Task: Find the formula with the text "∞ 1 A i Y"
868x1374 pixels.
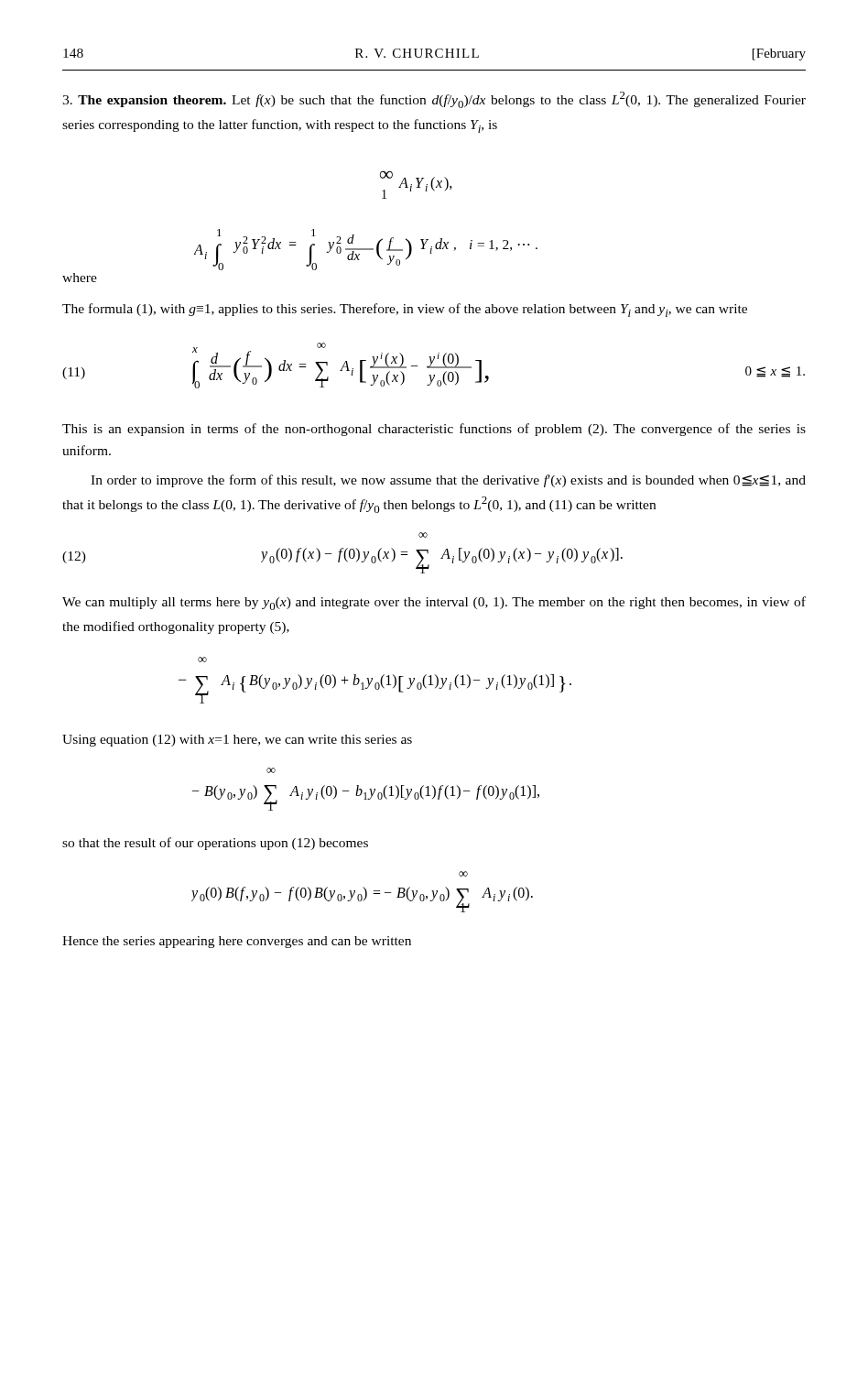Action: click(434, 178)
